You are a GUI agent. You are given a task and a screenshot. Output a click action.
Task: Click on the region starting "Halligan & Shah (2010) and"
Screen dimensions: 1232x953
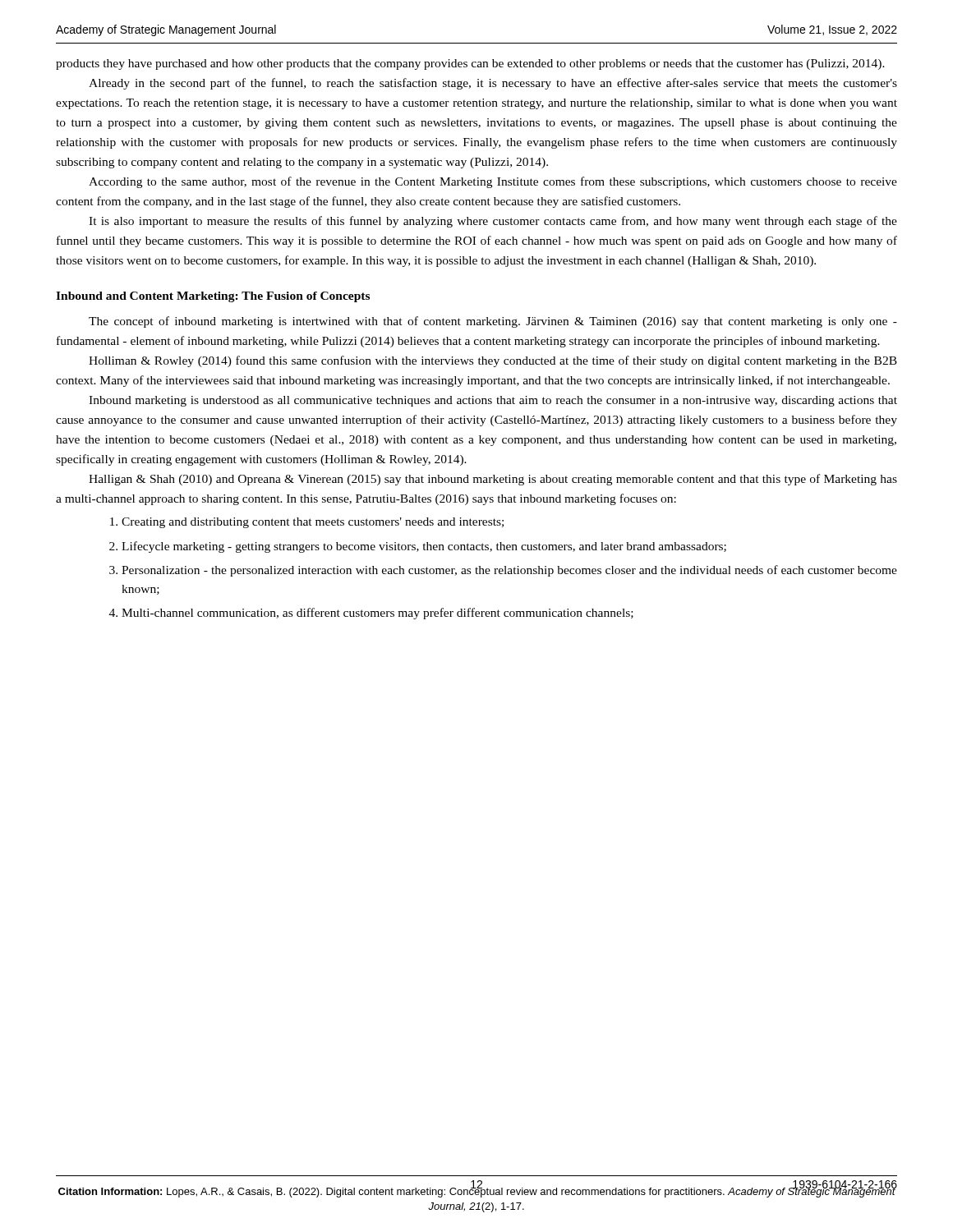(476, 489)
